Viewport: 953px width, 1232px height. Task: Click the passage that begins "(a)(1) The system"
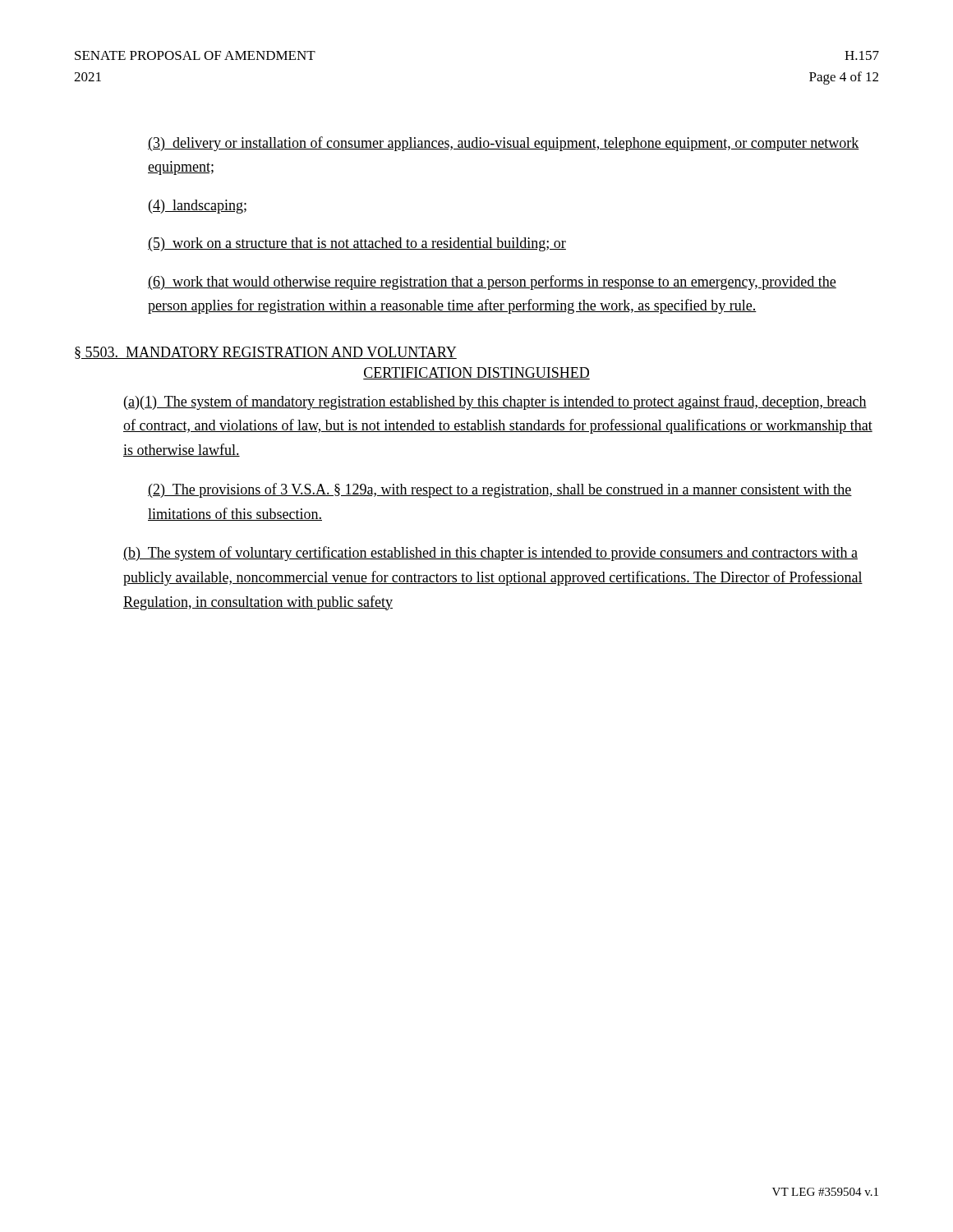click(498, 426)
